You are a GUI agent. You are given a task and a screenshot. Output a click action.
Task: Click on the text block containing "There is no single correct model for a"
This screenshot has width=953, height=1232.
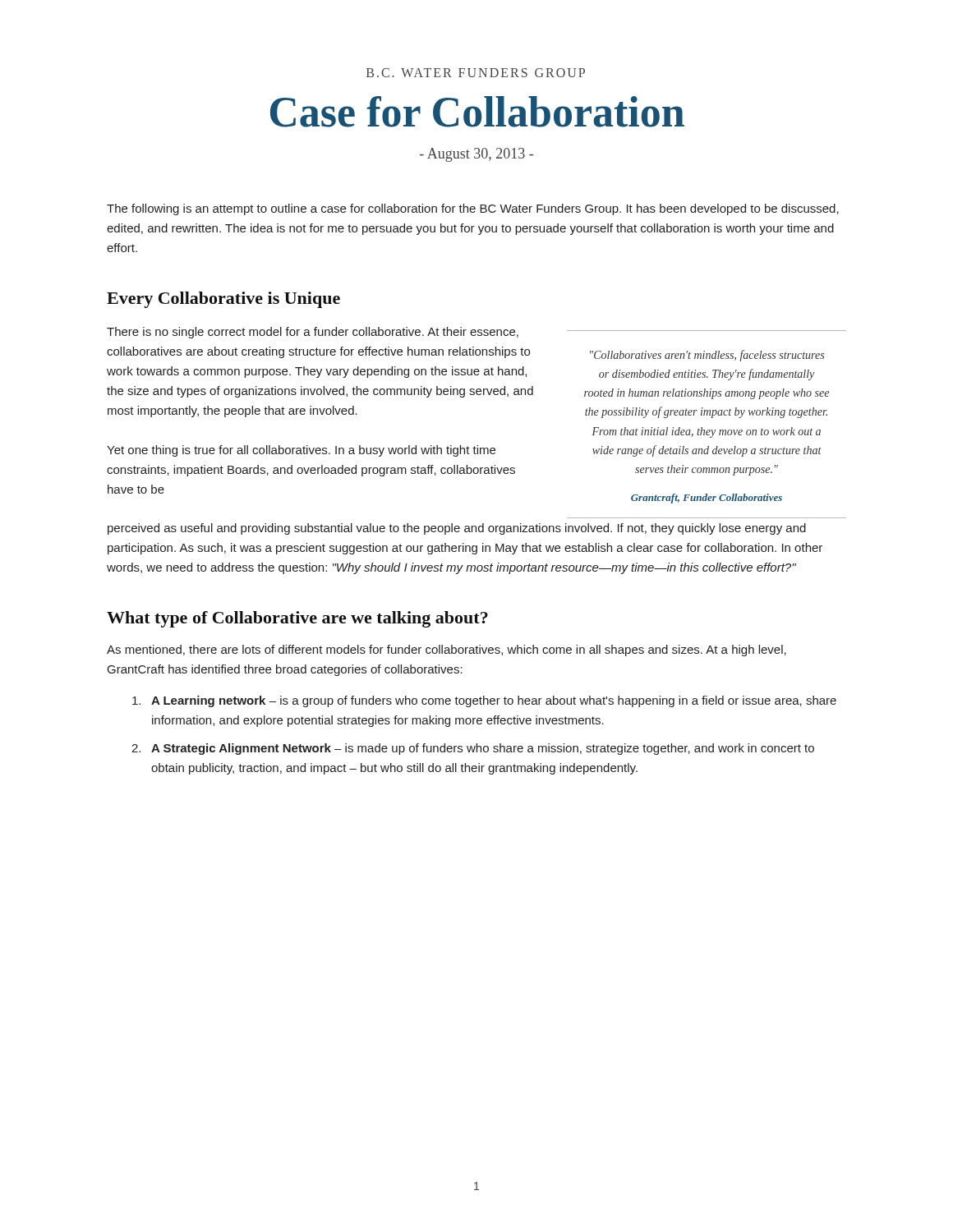point(320,410)
